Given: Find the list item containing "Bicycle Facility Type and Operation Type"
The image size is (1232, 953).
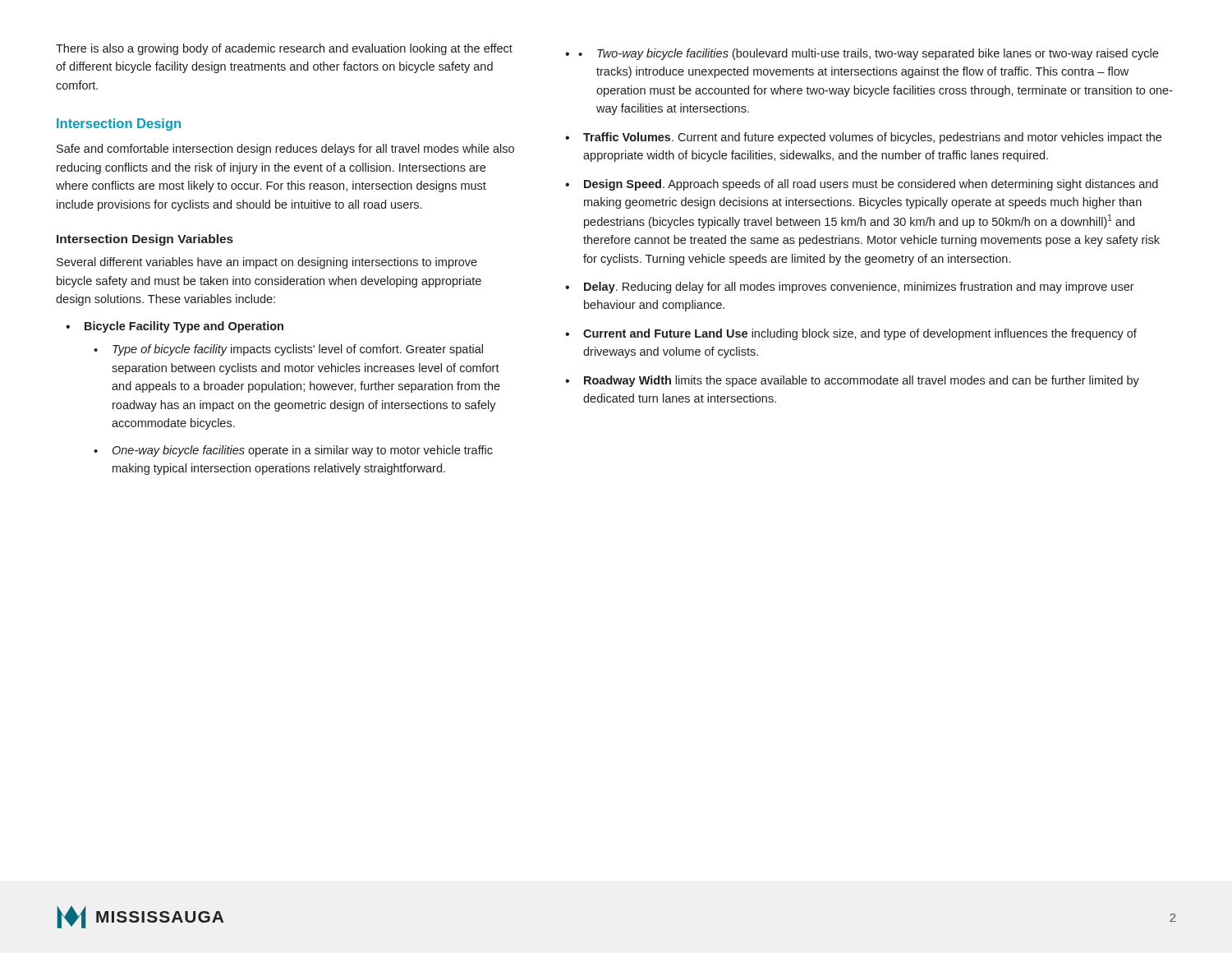Looking at the screenshot, I should [300, 398].
